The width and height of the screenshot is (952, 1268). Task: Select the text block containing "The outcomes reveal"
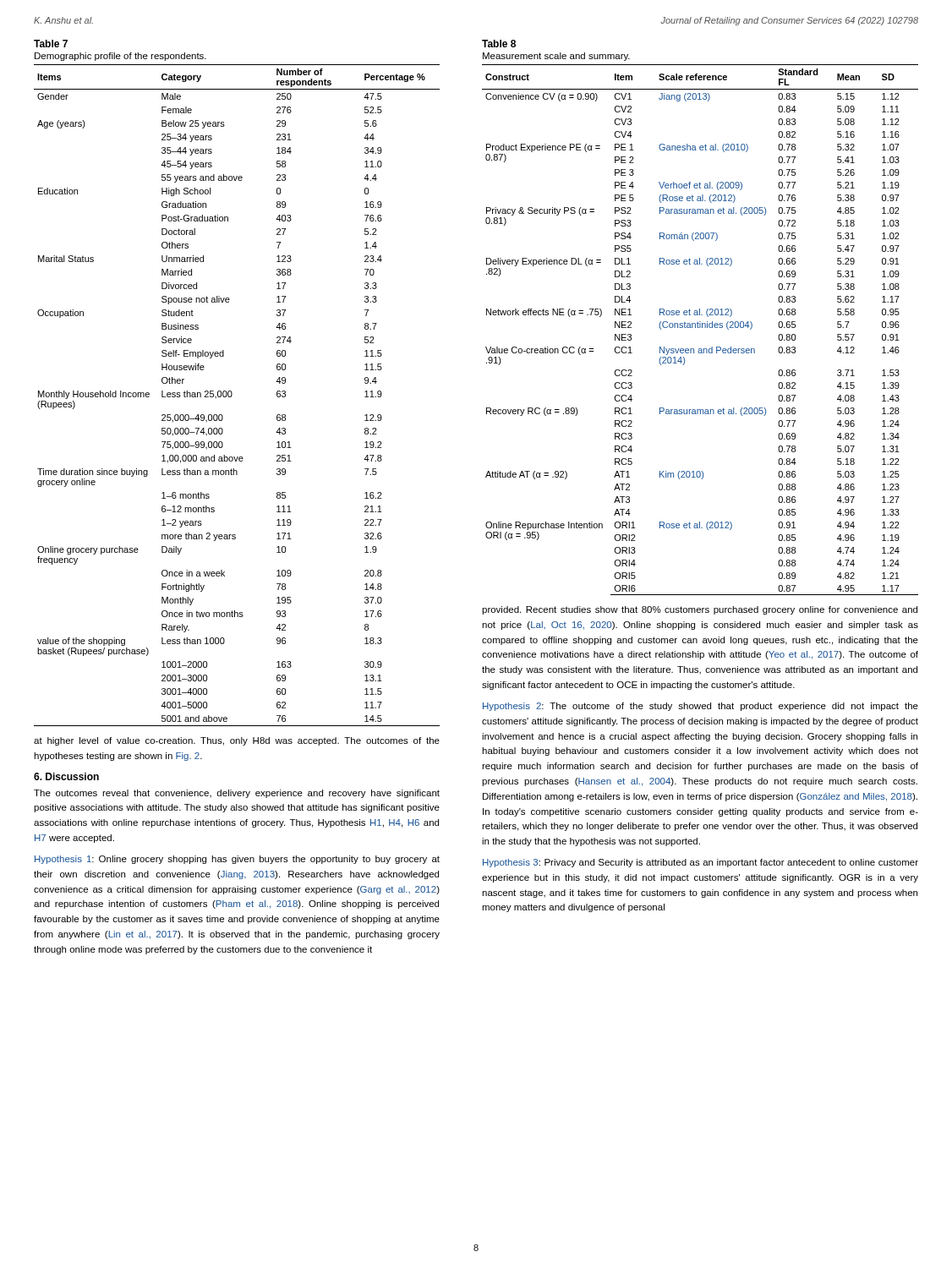[x=237, y=815]
